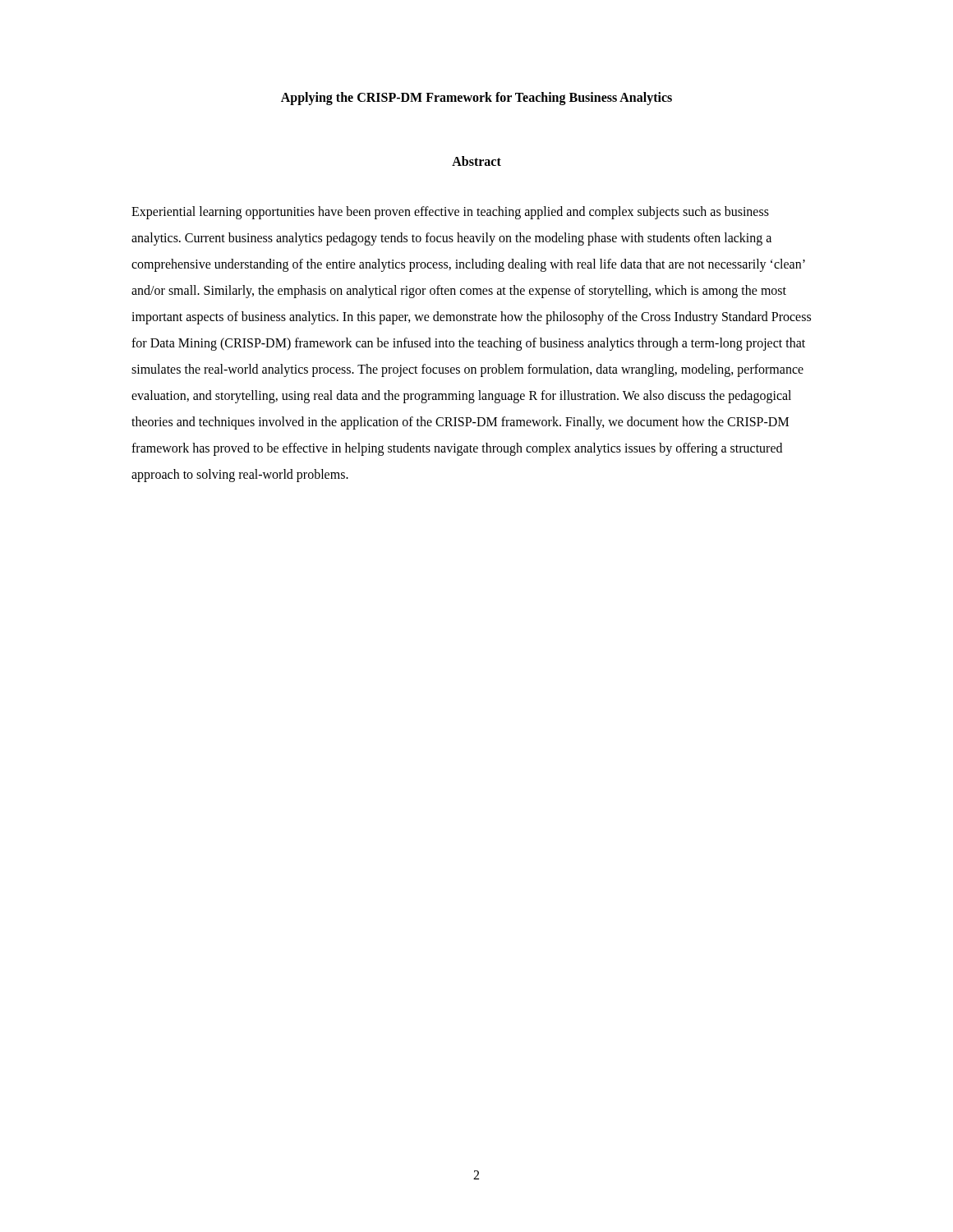
Task: Locate the section header
Action: [476, 161]
